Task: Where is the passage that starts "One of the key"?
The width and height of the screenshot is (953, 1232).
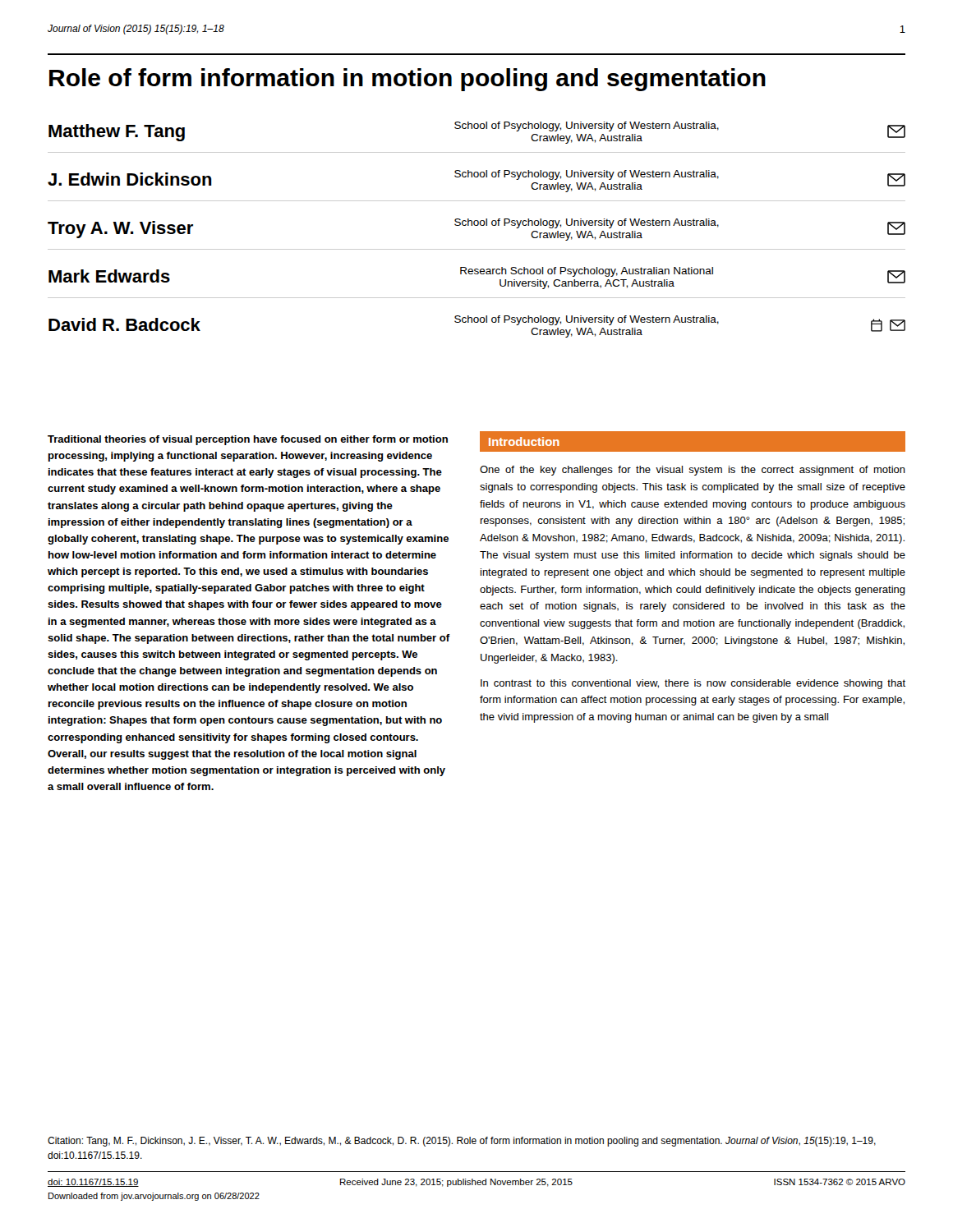Action: click(693, 594)
